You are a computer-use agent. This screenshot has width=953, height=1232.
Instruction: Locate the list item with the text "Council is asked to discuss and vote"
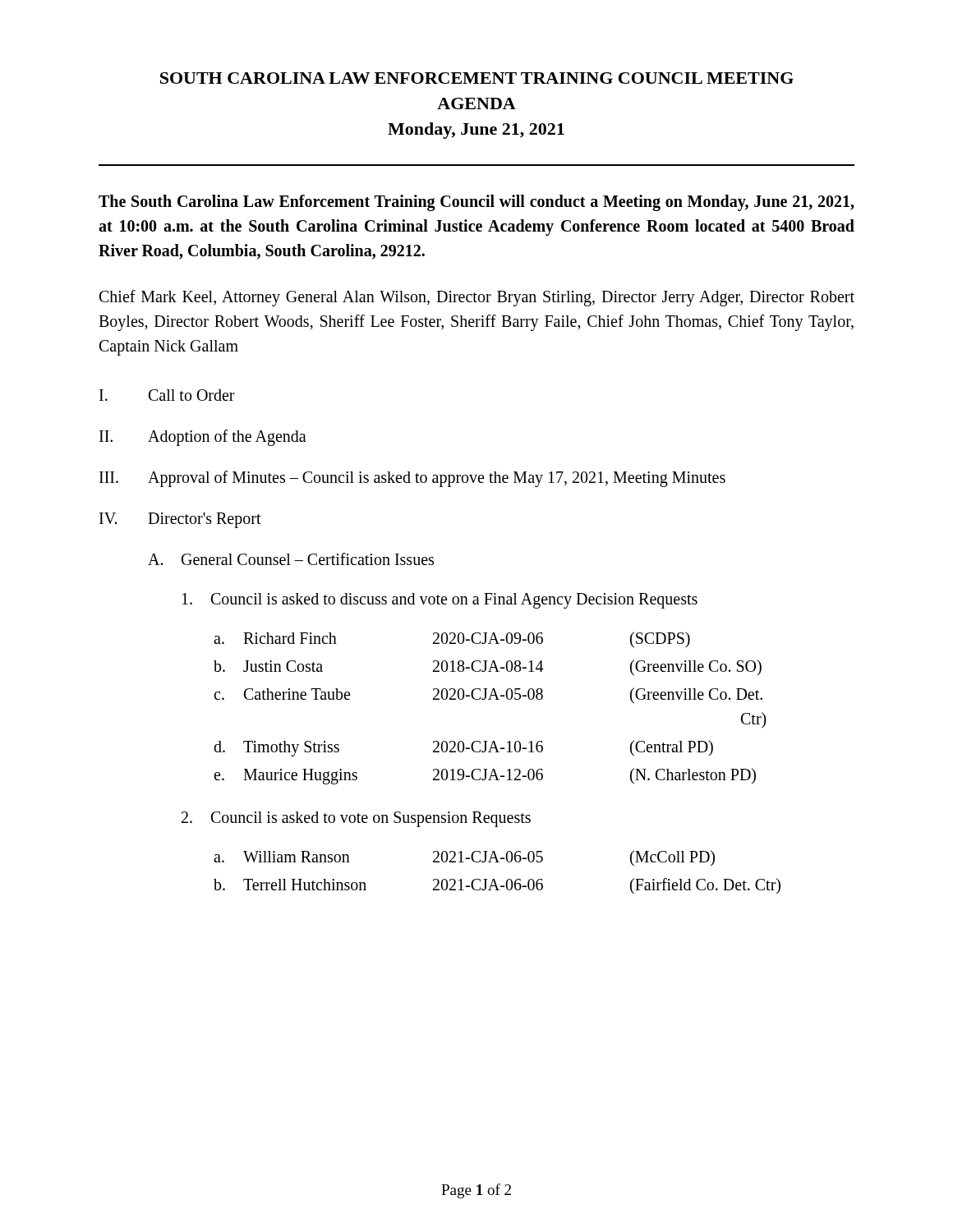[x=518, y=599]
